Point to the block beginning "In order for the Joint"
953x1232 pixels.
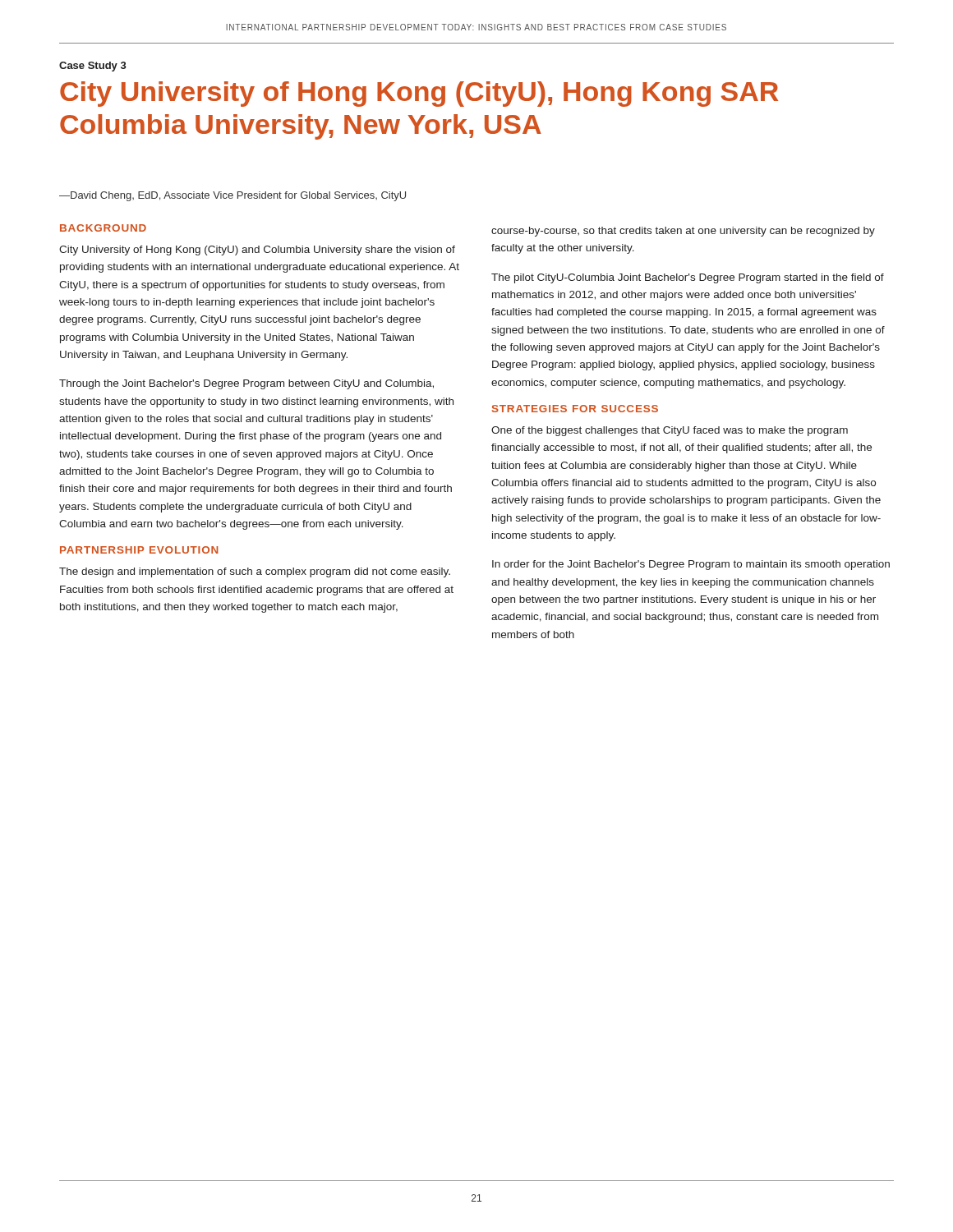(691, 599)
